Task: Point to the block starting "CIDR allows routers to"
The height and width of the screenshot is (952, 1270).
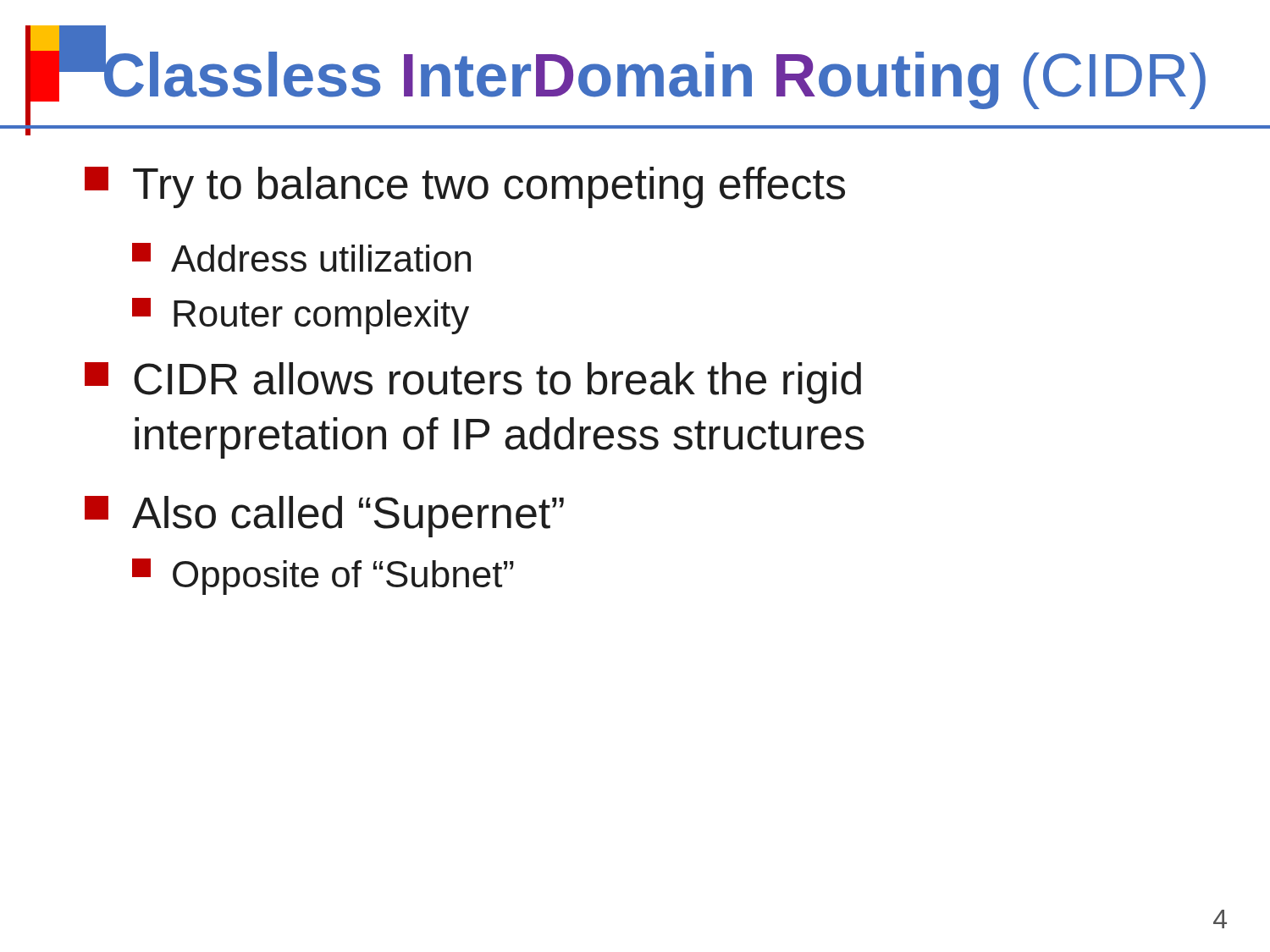Action: 475,407
